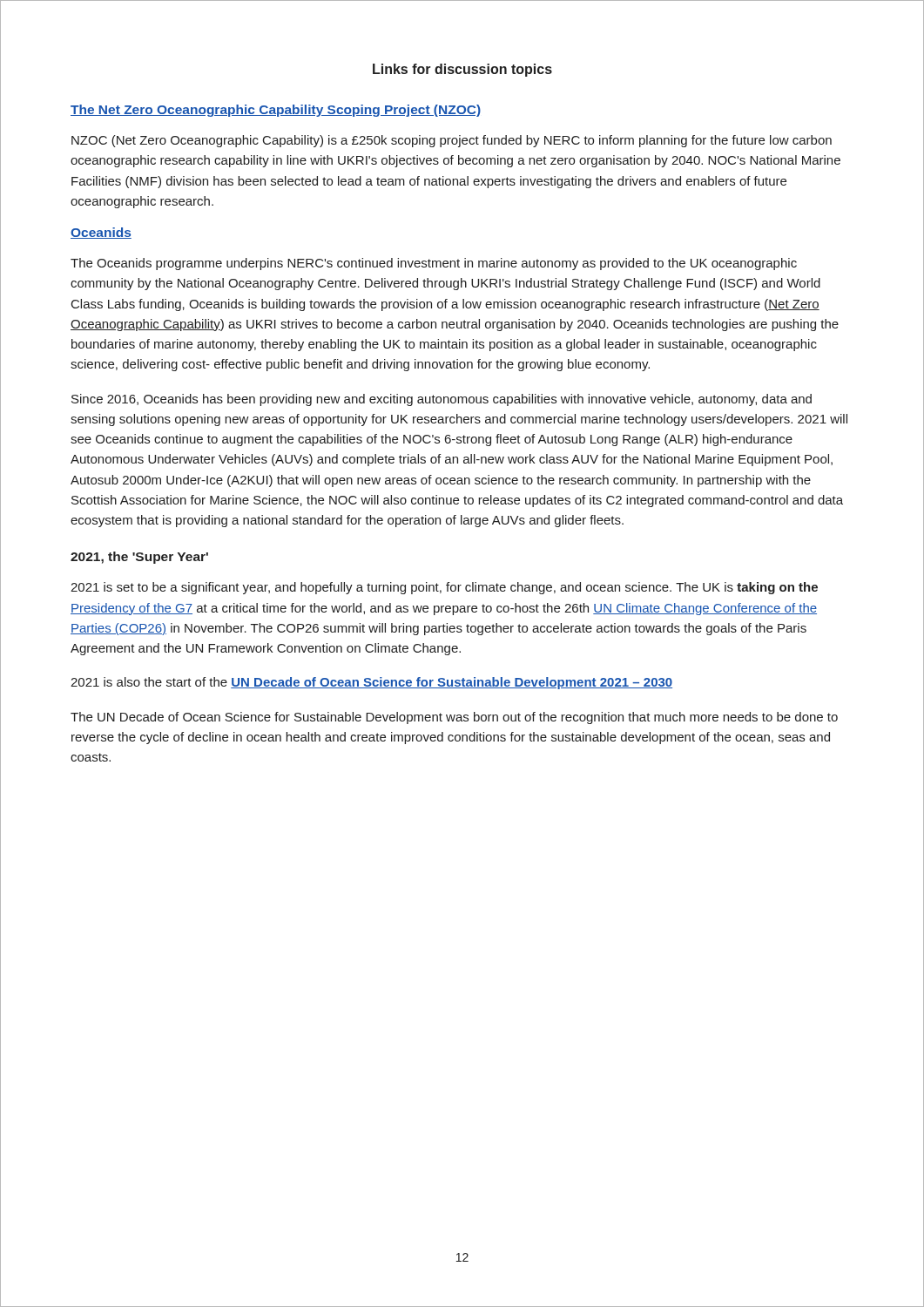This screenshot has width=924, height=1307.
Task: Locate the block of text that opens with "2021 is also the start"
Action: tap(371, 682)
